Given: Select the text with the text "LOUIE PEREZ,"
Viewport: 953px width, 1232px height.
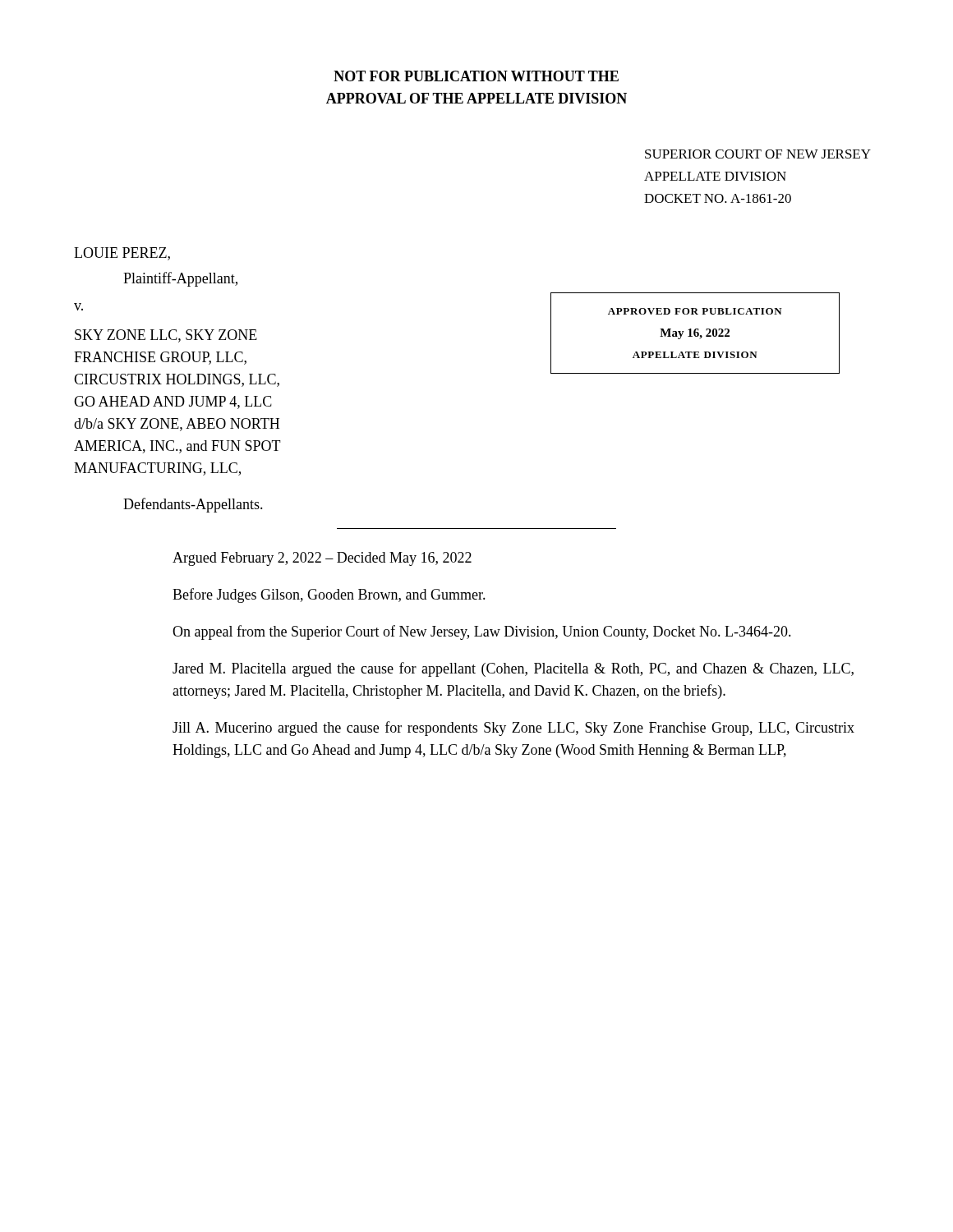Looking at the screenshot, I should tap(122, 253).
